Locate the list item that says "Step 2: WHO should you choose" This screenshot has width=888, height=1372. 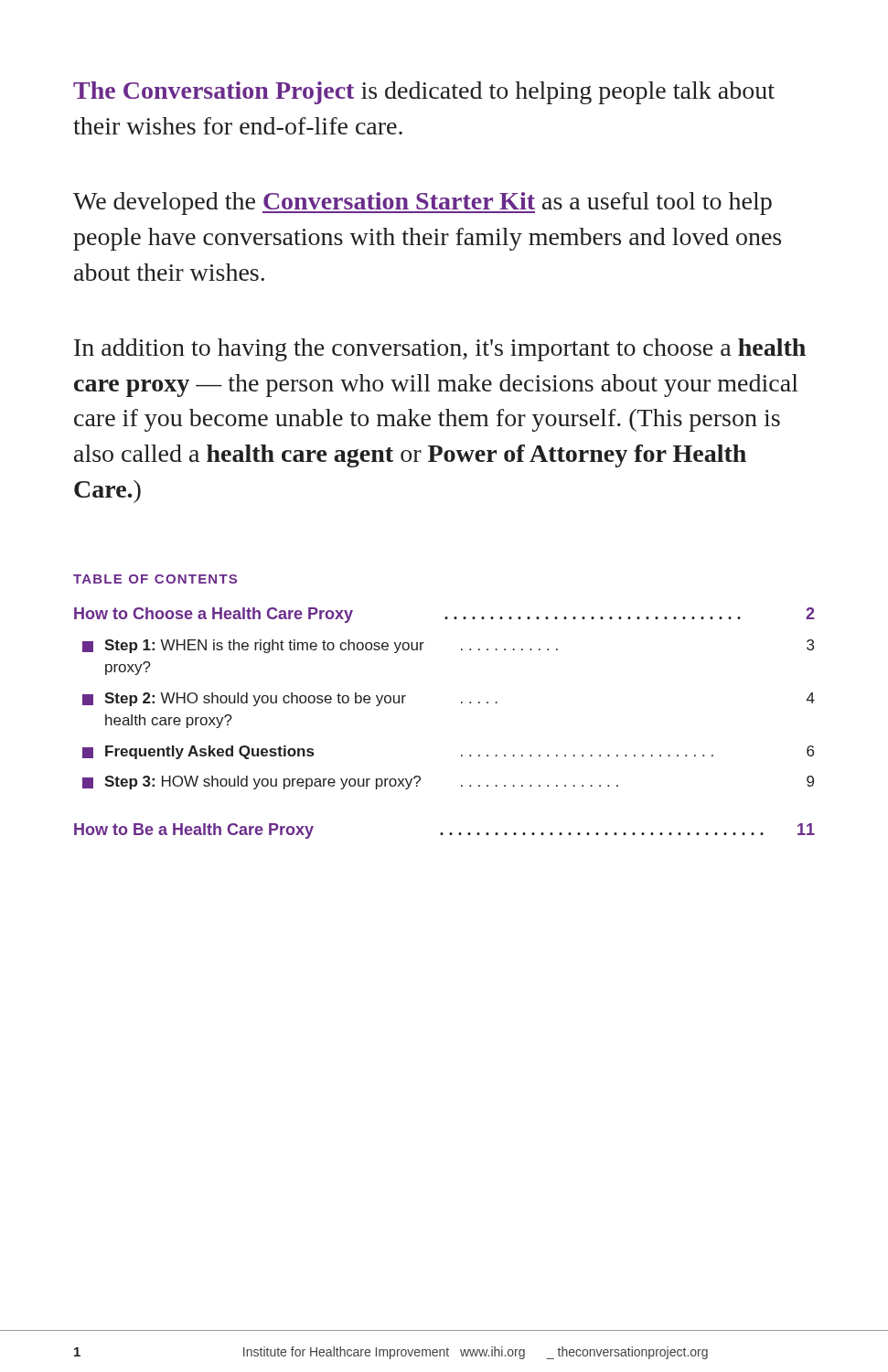(242, 699)
